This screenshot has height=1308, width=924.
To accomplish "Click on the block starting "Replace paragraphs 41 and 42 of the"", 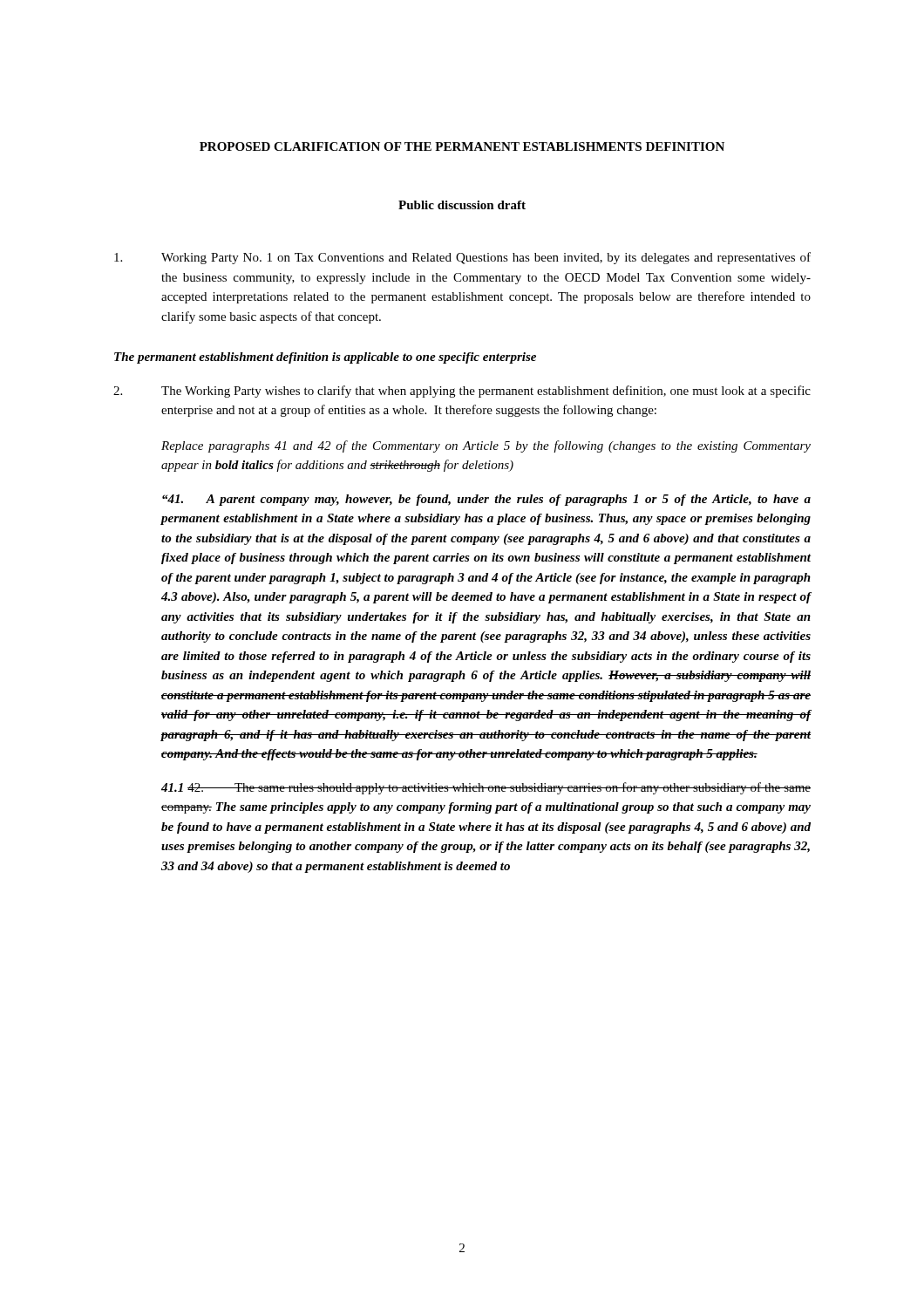I will [x=486, y=455].
